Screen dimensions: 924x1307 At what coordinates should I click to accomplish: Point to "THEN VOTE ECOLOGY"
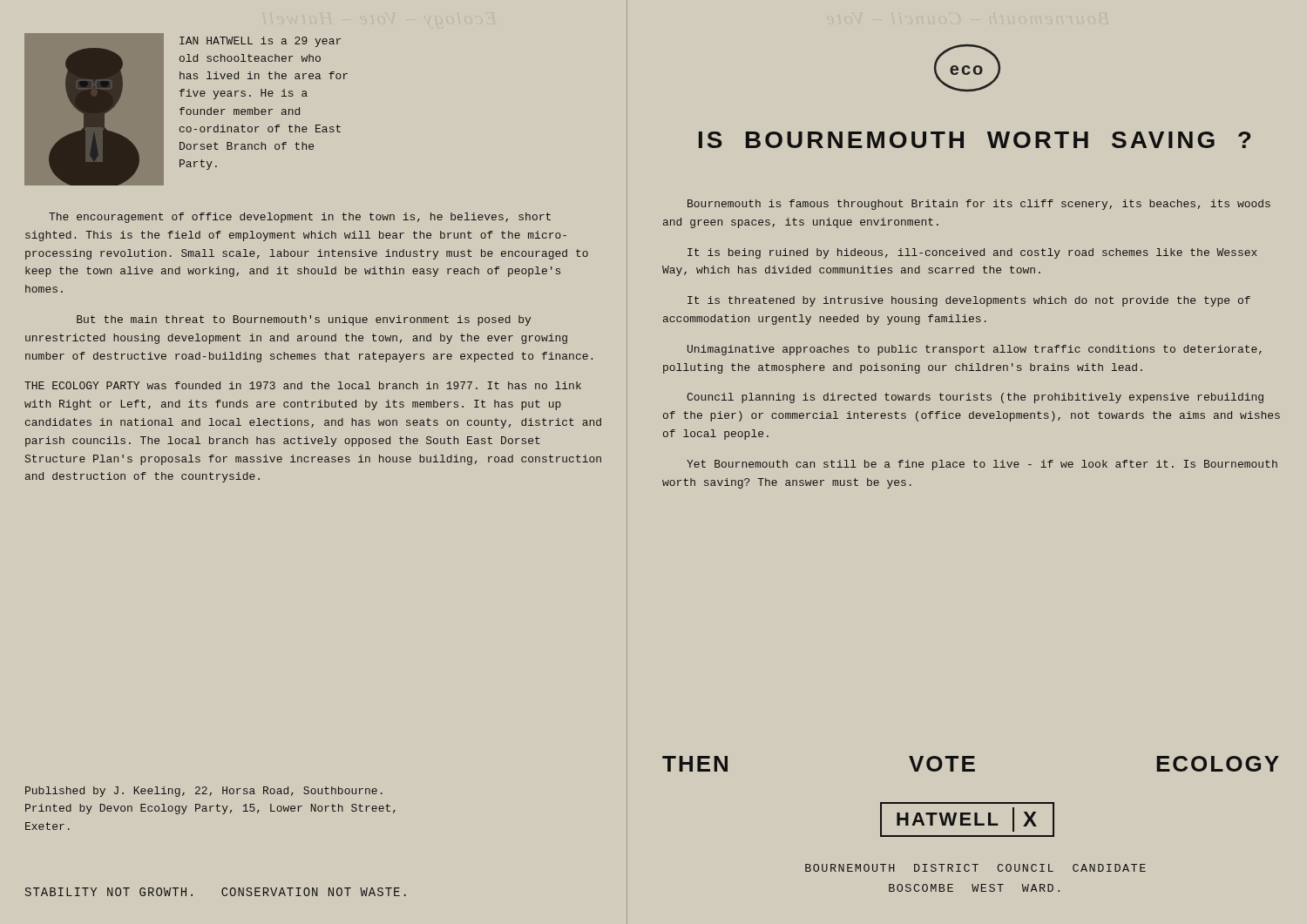[972, 764]
